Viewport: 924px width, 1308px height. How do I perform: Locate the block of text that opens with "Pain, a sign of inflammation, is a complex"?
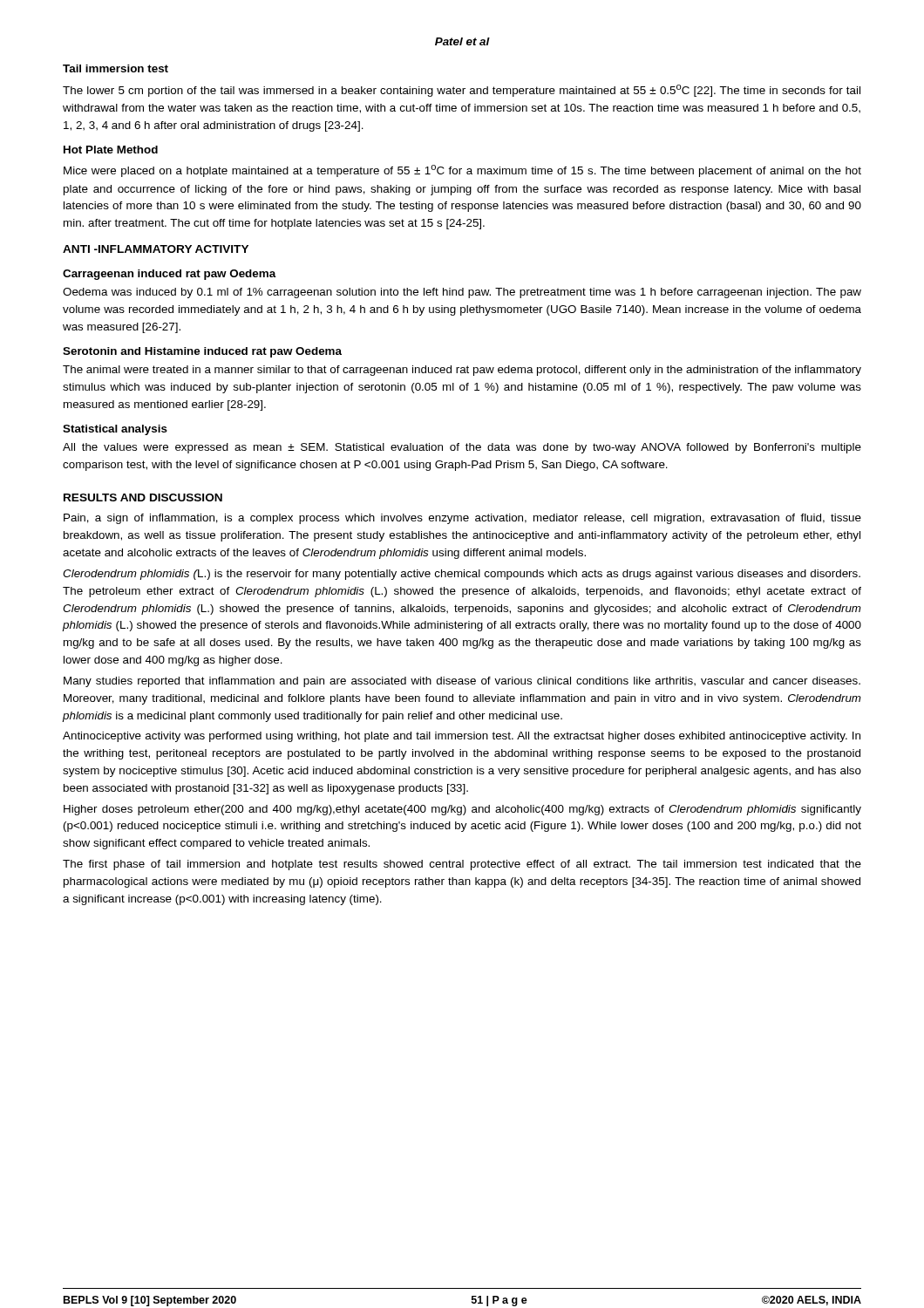(462, 535)
